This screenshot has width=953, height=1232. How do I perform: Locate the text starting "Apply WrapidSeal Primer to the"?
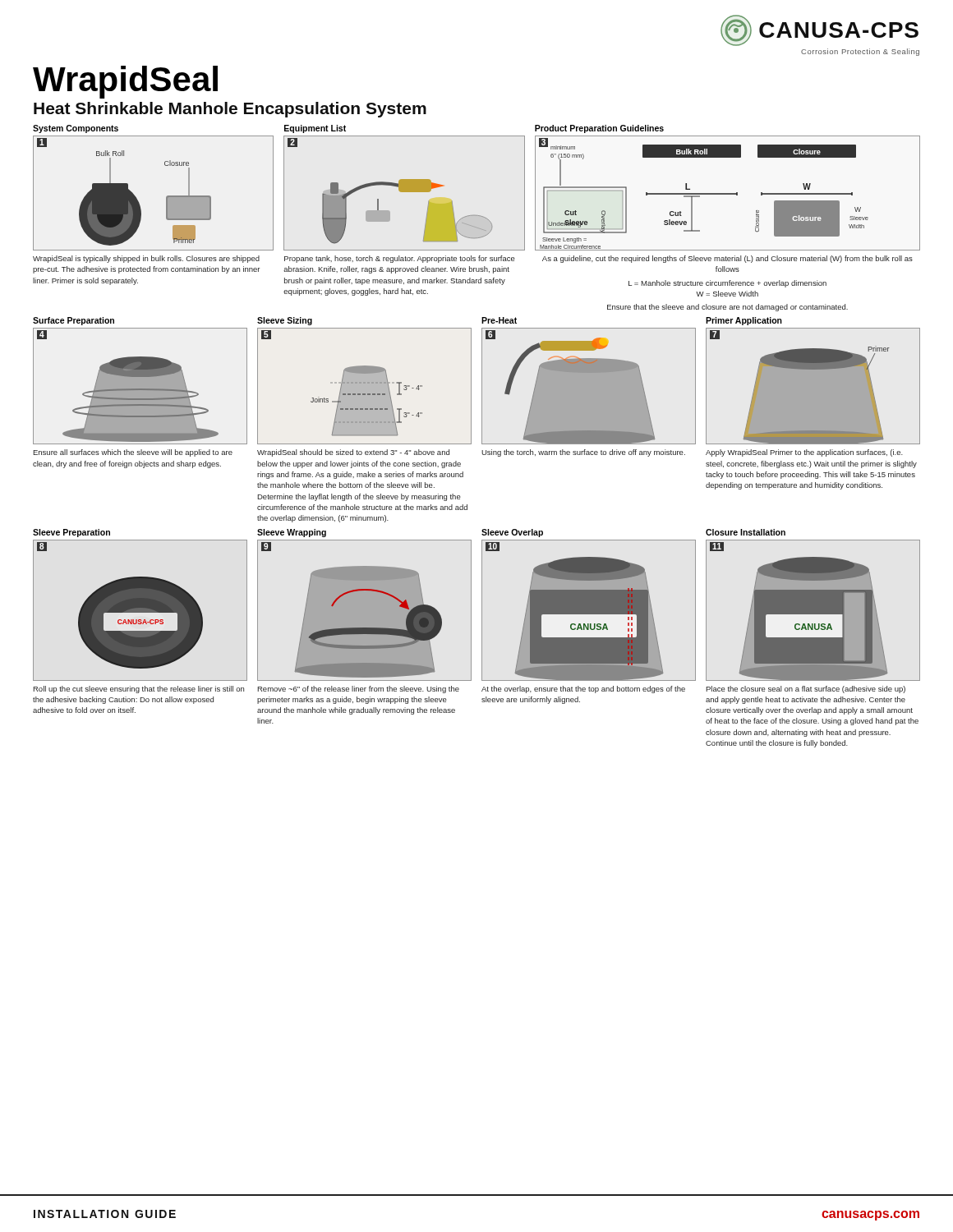click(811, 469)
